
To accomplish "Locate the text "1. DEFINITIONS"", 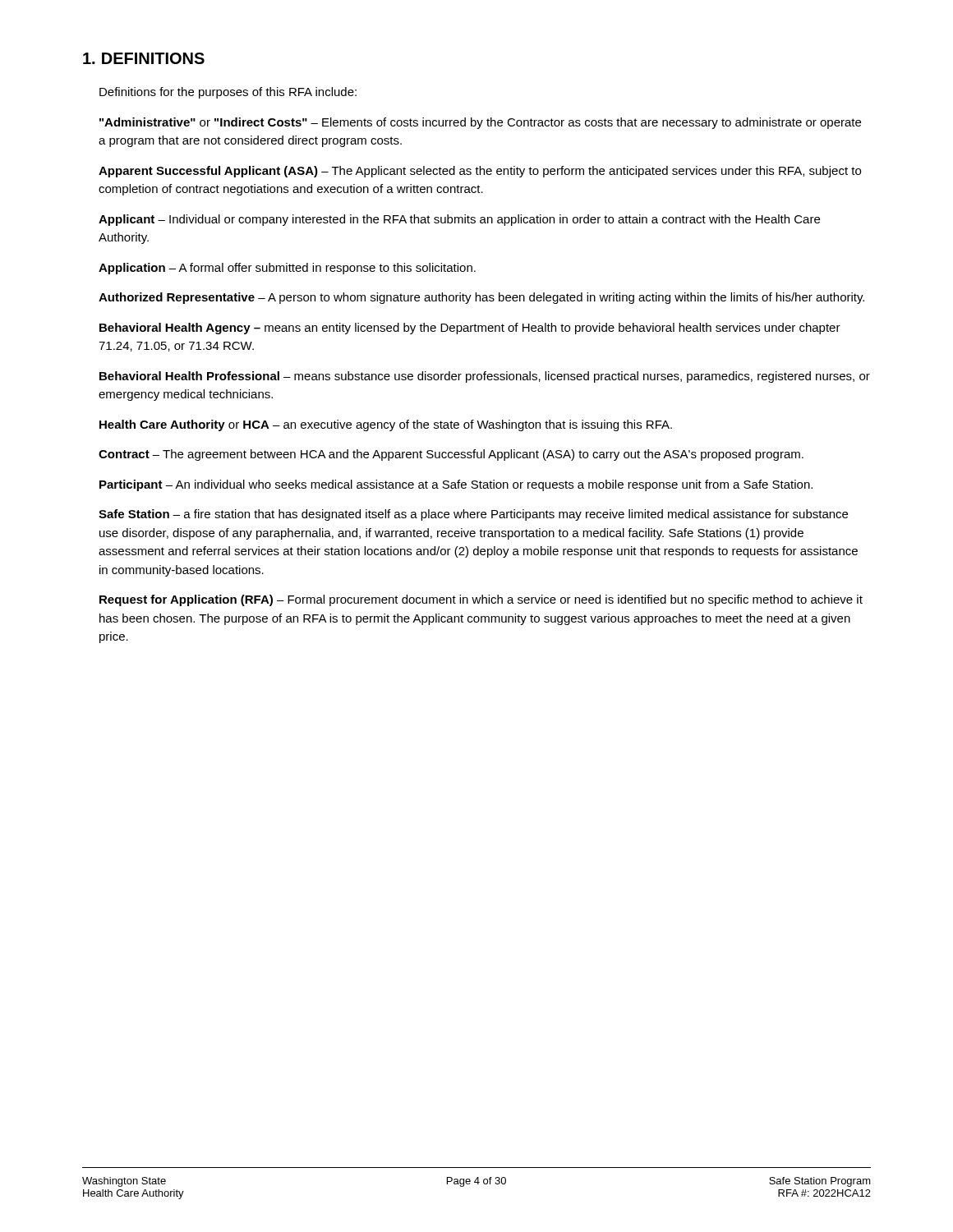I will click(x=144, y=59).
